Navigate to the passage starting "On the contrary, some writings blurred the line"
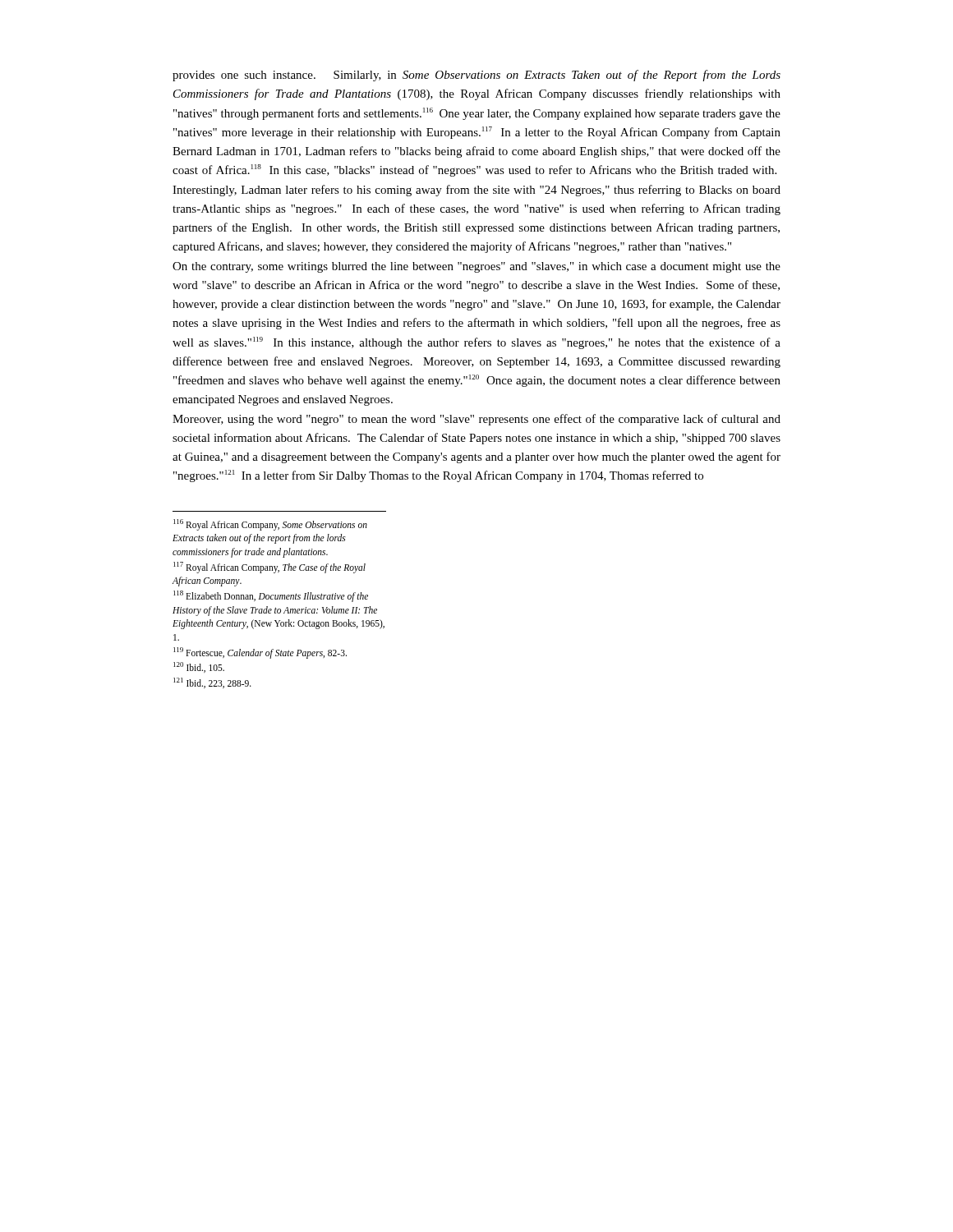 [476, 333]
